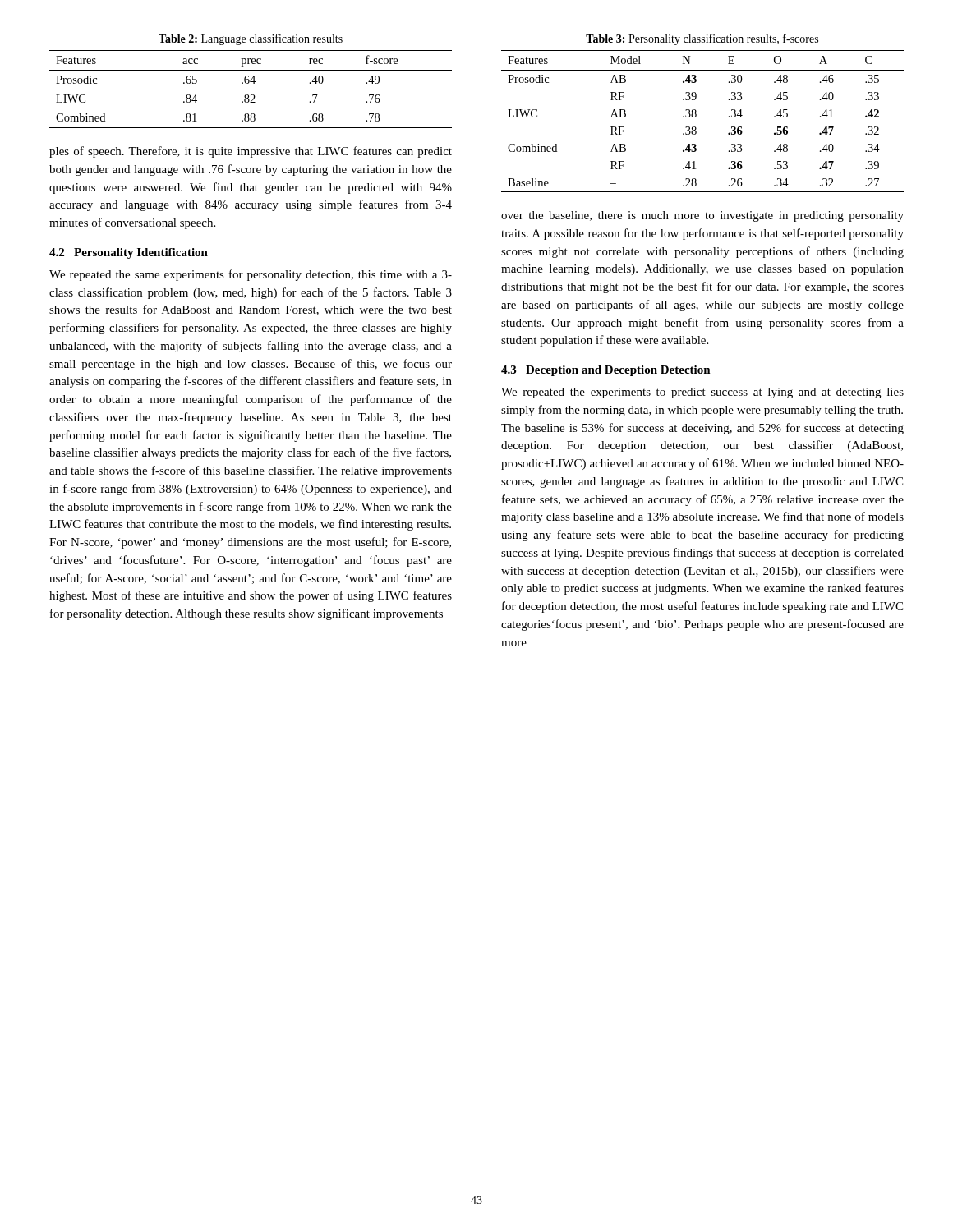Navigate to the passage starting "Table 2: Language classification"
This screenshot has width=953, height=1232.
[251, 39]
